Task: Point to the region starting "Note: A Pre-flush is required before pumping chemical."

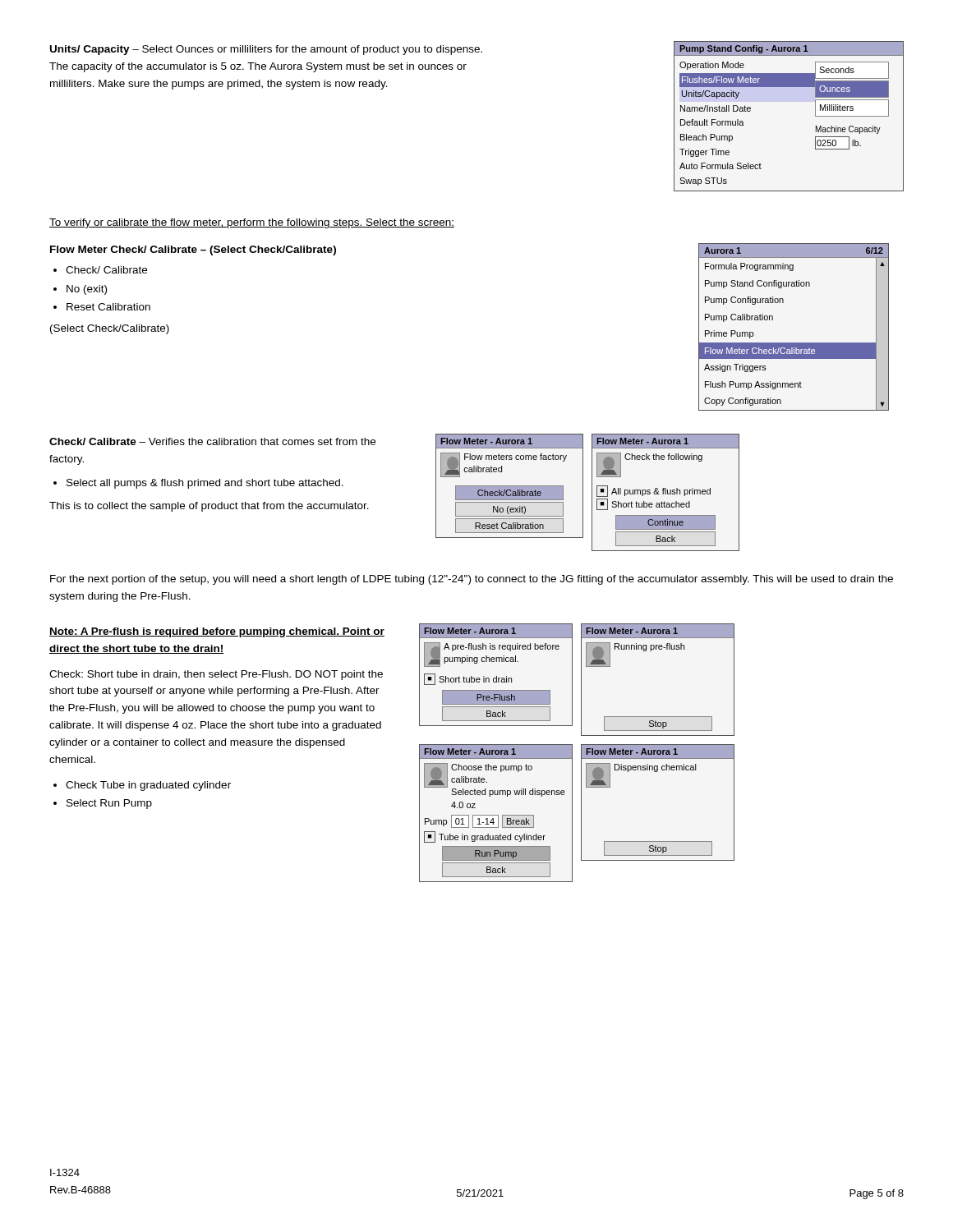Action: (217, 640)
